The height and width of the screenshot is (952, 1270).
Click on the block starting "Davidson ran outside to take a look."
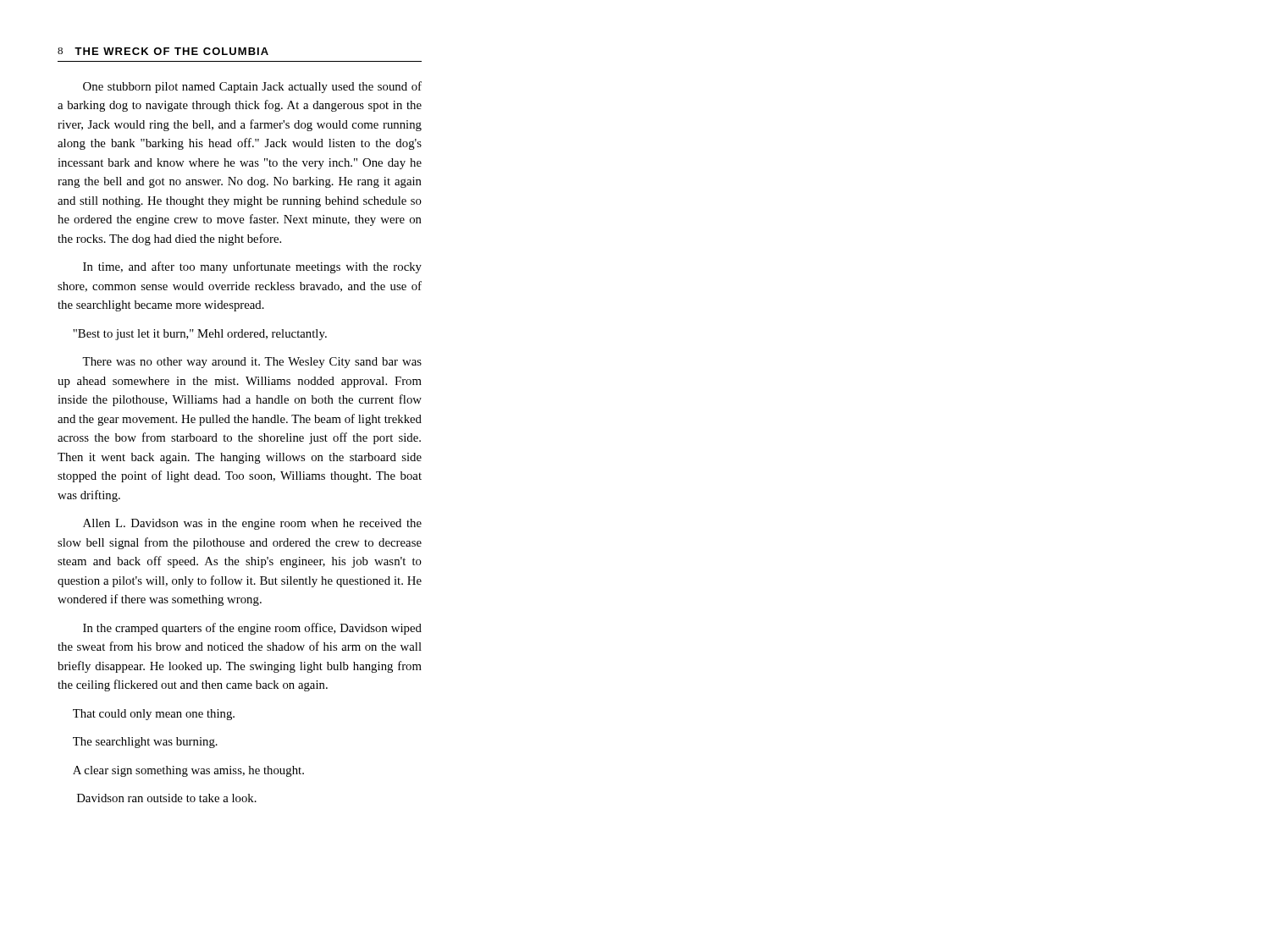(x=167, y=798)
